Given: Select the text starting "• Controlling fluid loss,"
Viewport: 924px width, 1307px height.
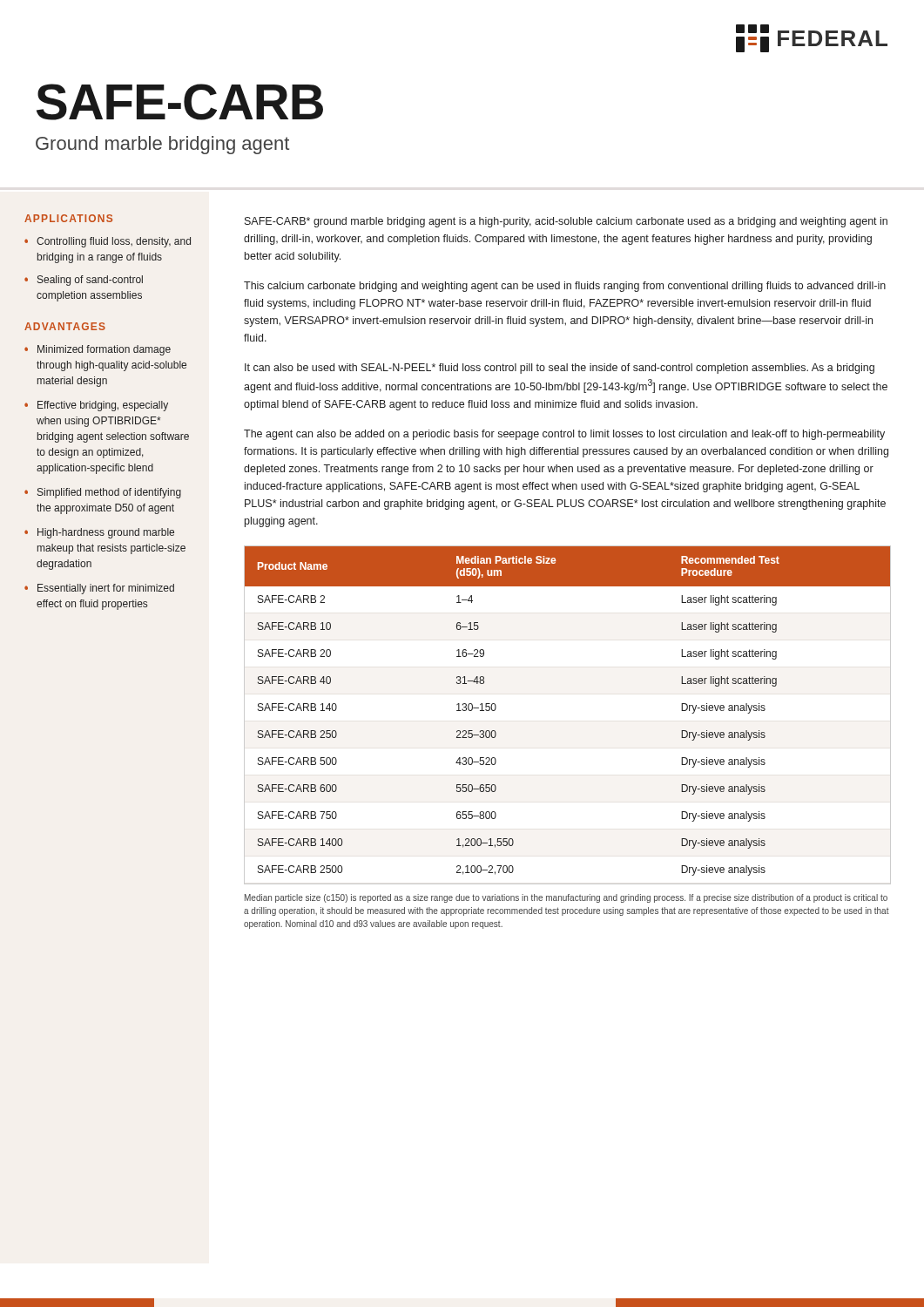Looking at the screenshot, I should [x=114, y=248].
